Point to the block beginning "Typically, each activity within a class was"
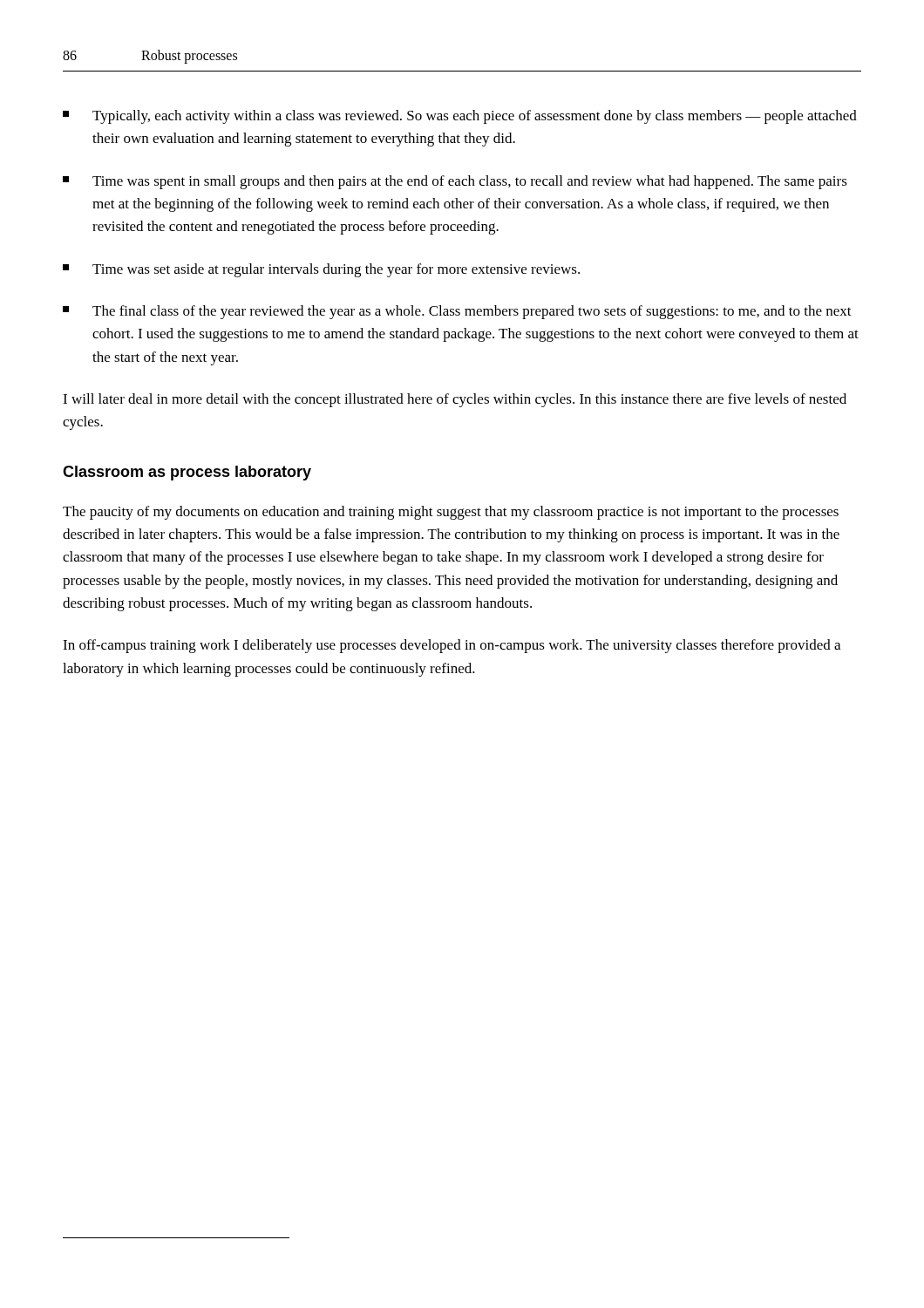 (462, 128)
